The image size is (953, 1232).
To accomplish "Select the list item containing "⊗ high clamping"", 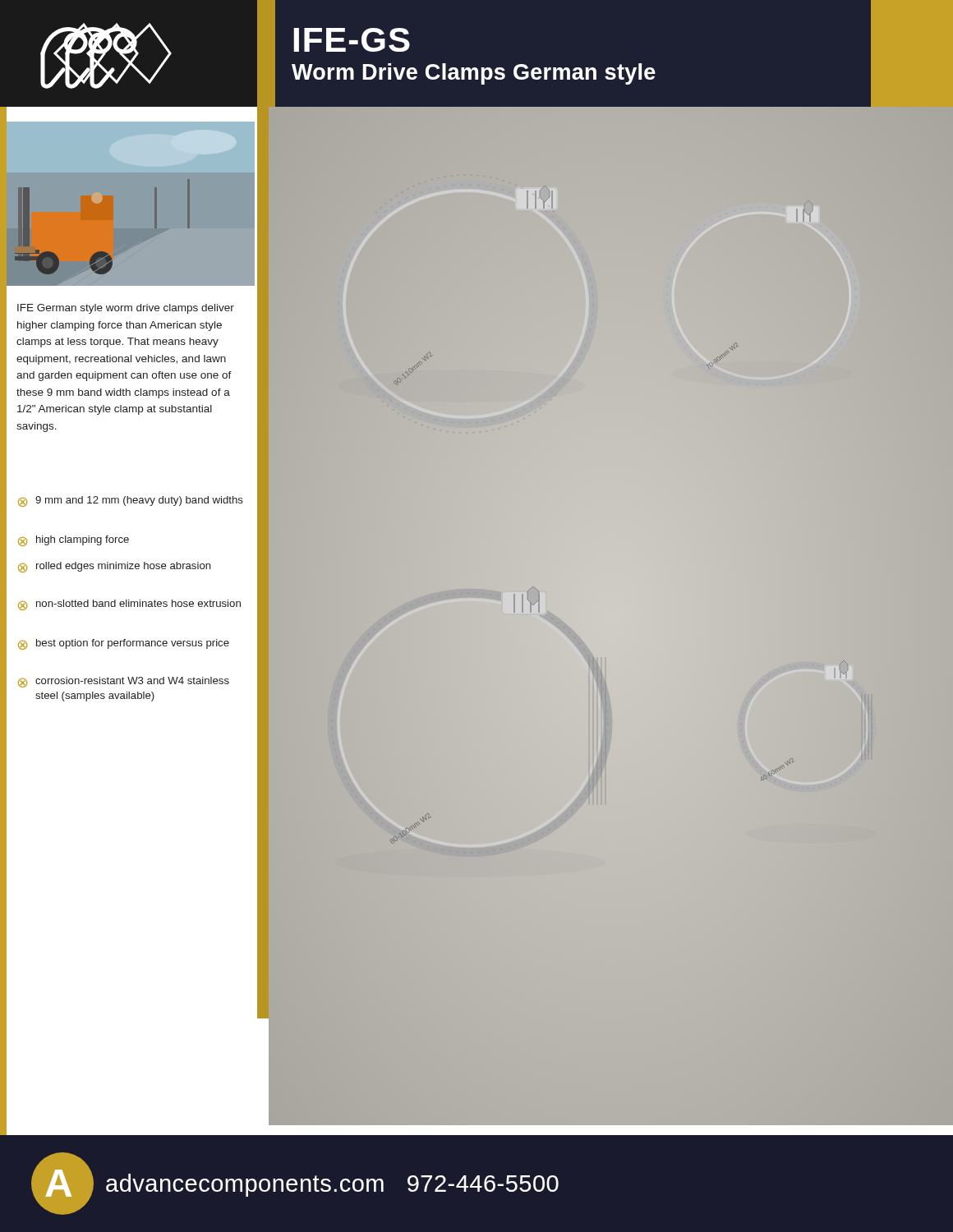I will (73, 542).
